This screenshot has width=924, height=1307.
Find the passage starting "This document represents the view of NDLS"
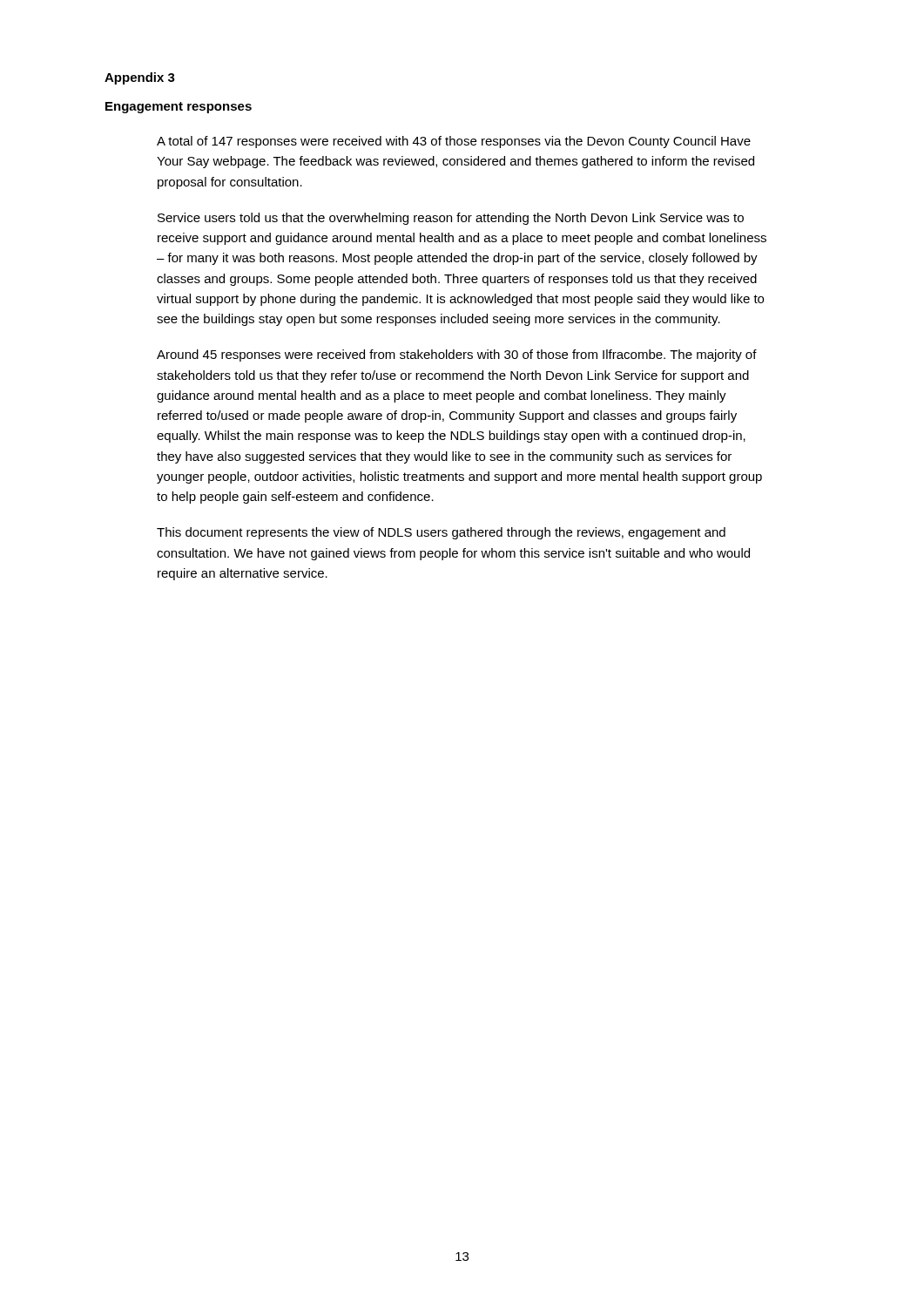pyautogui.click(x=454, y=552)
